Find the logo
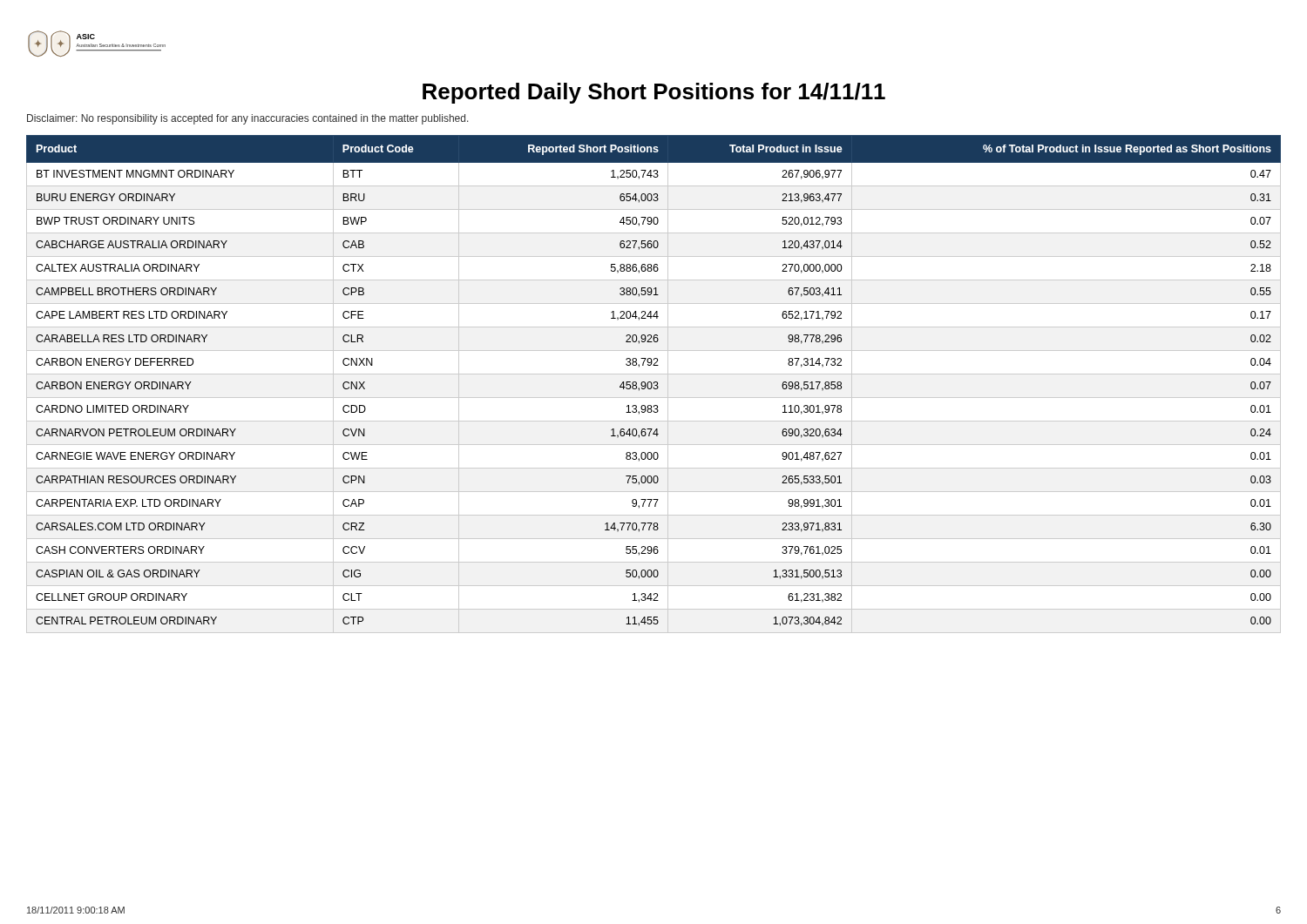The image size is (1307, 924). 96,44
